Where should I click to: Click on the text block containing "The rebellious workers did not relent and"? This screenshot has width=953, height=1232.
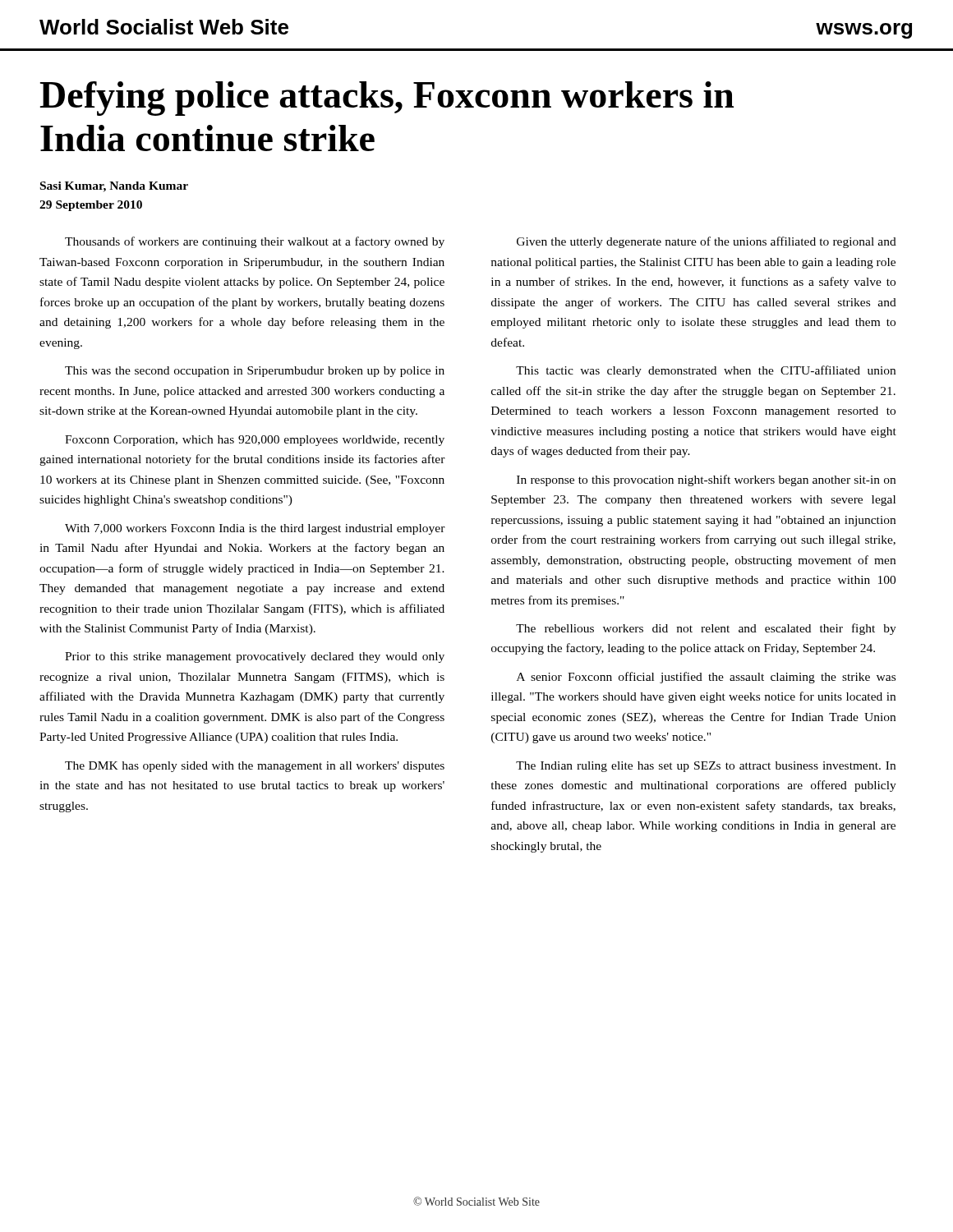[693, 639]
